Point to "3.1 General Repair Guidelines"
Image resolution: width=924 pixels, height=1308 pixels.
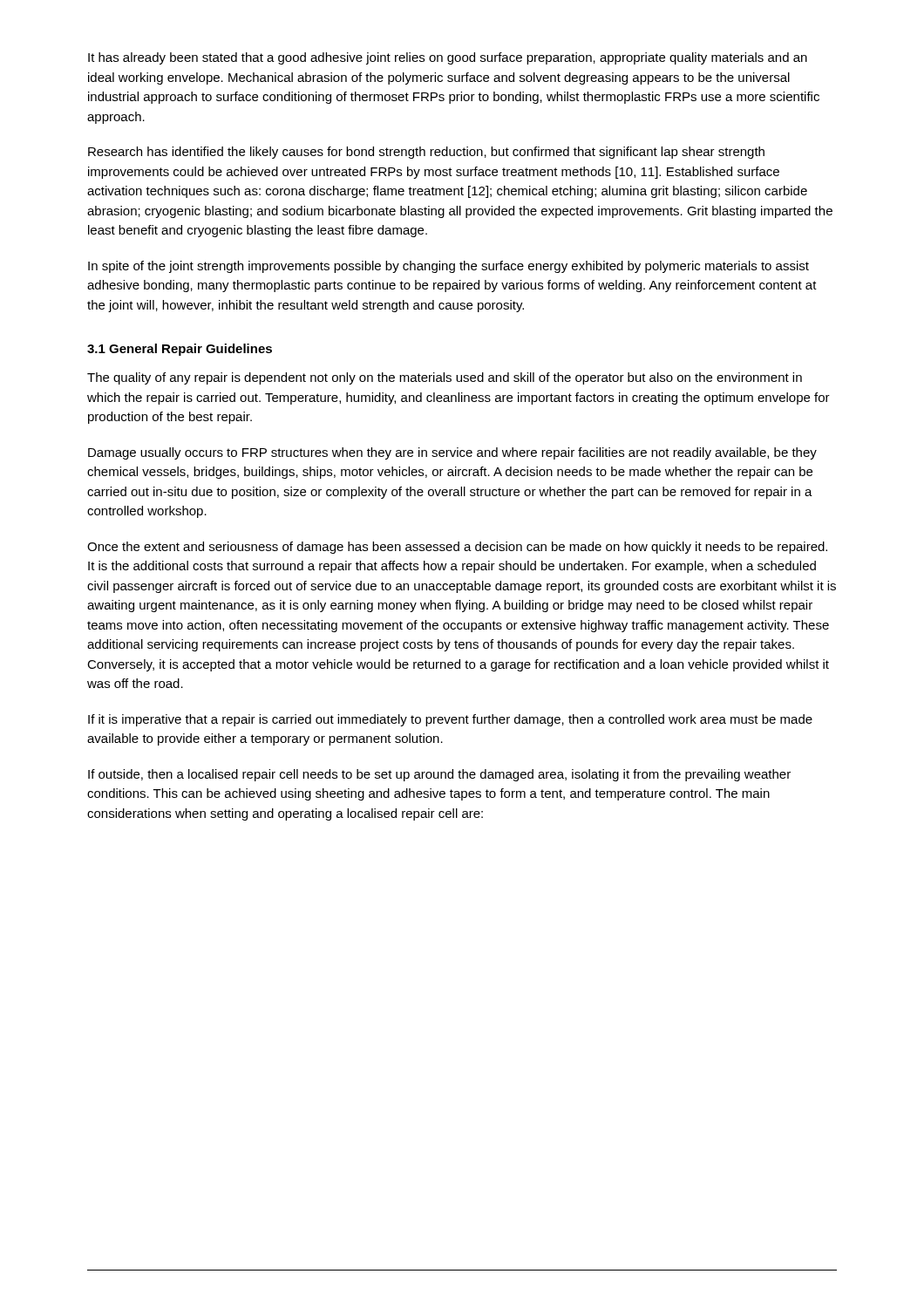[180, 348]
